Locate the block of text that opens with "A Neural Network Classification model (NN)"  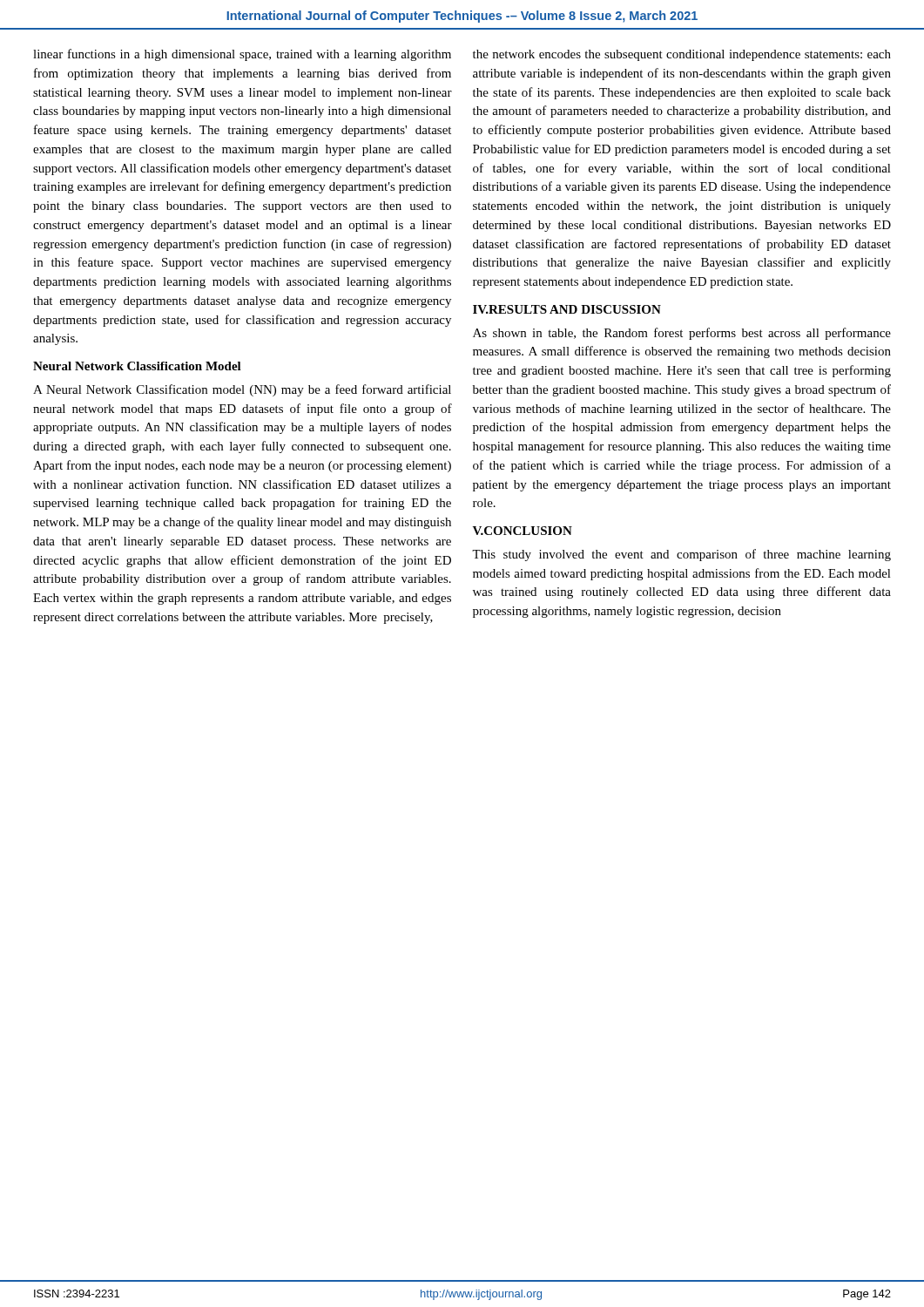click(242, 504)
